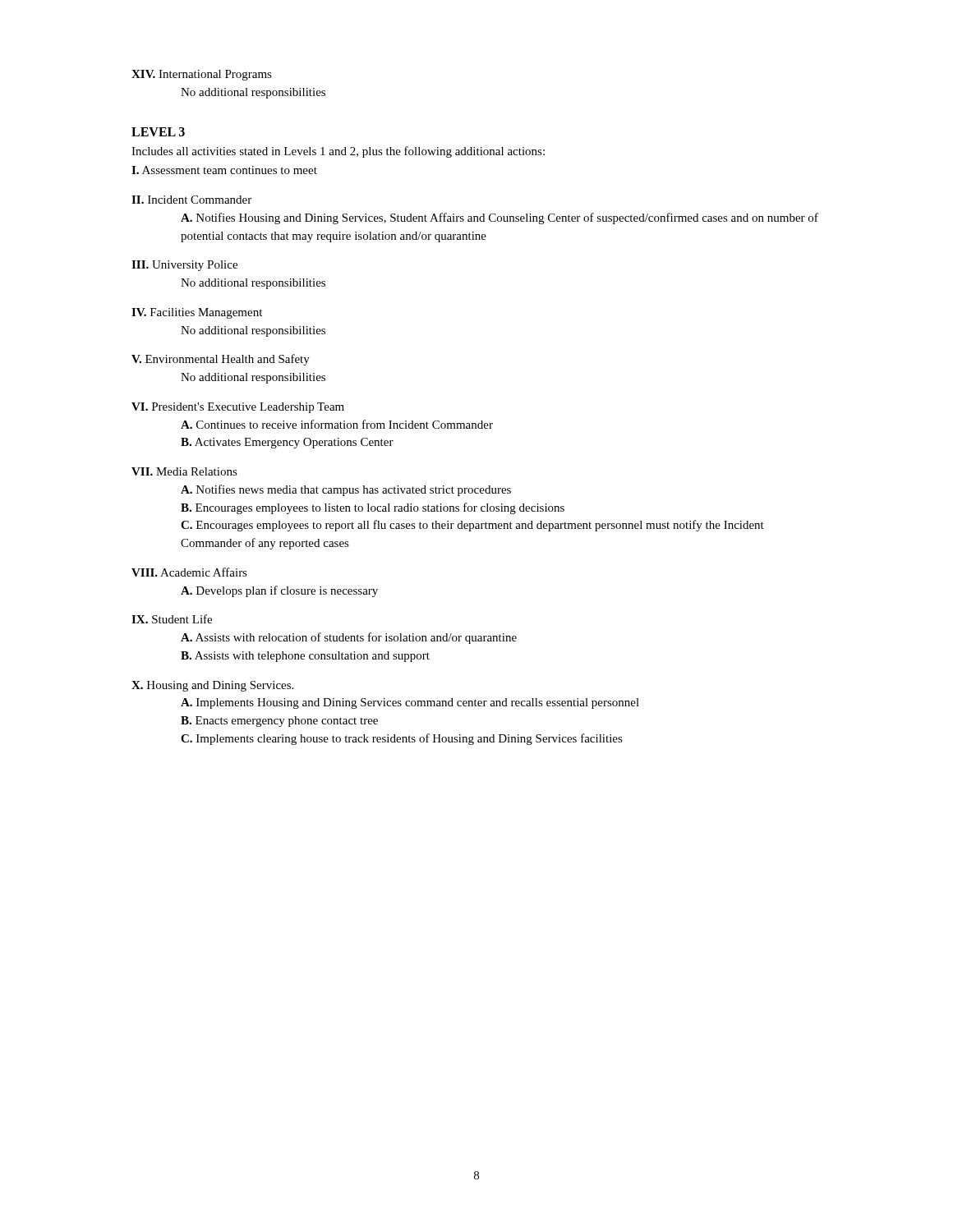Viewport: 953px width, 1232px height.
Task: Point to the text starting "V. Environmental Health and"
Action: tap(221, 360)
